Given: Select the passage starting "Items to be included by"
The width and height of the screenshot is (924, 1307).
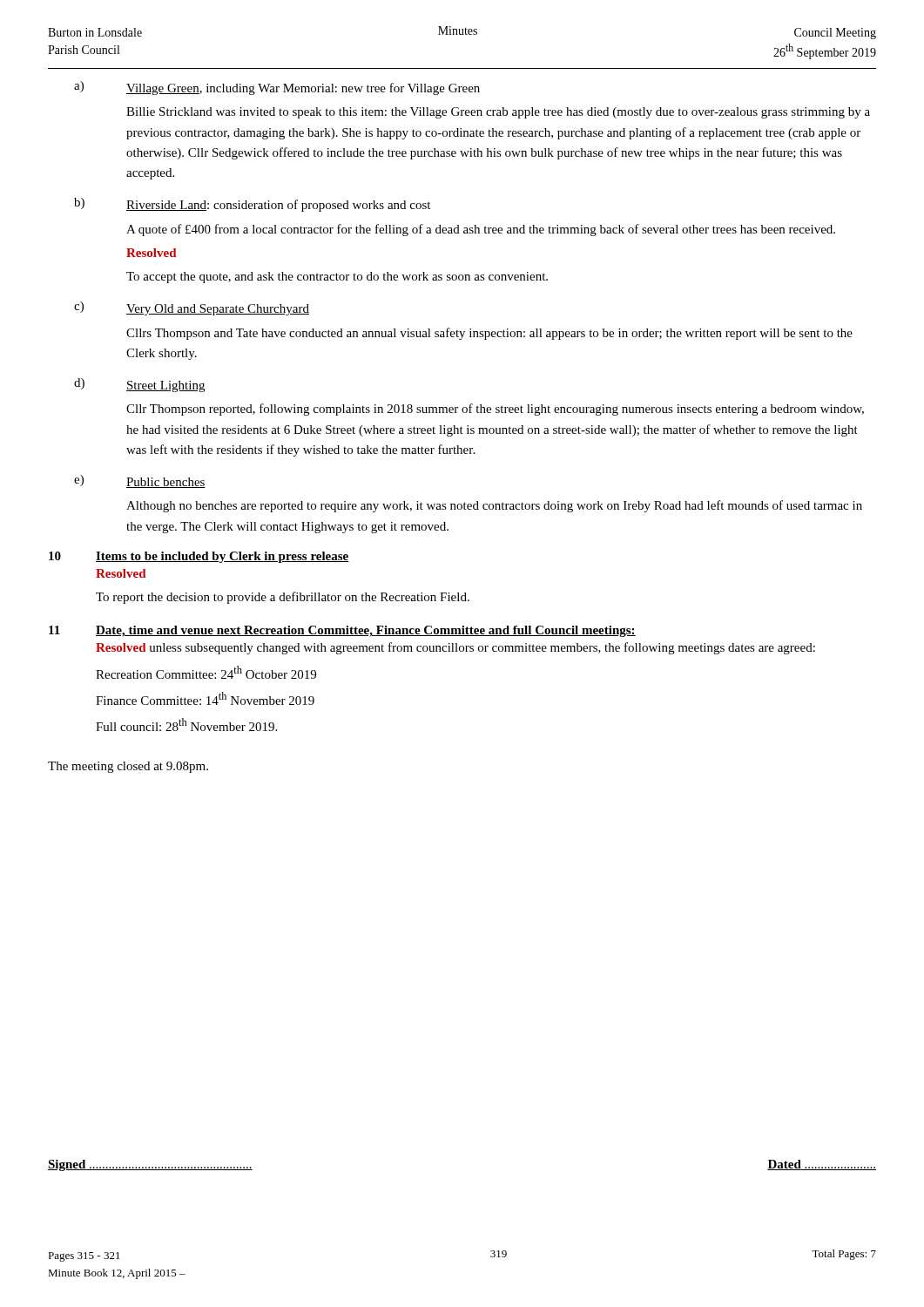Looking at the screenshot, I should (222, 556).
